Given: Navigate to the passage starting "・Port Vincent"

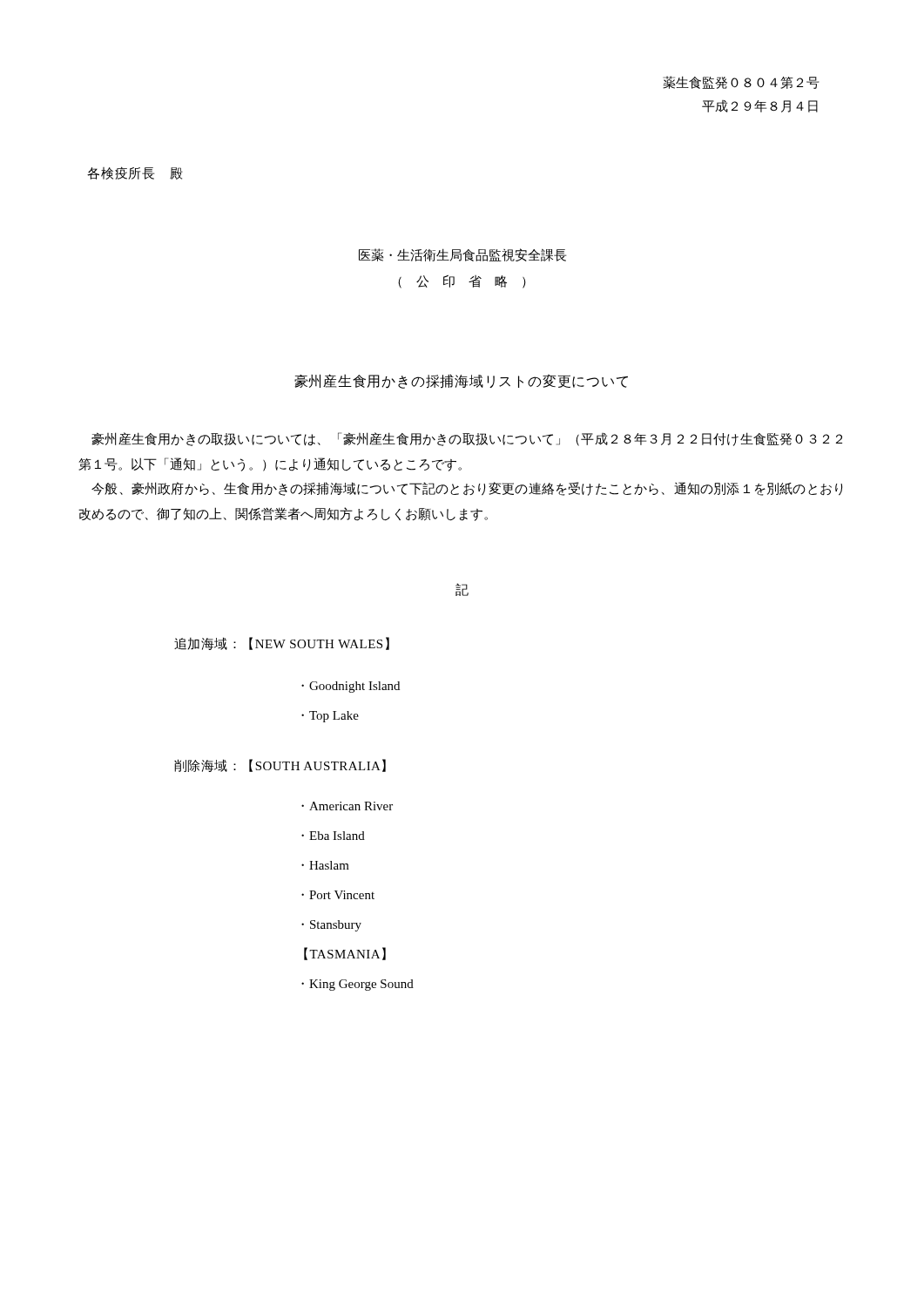Looking at the screenshot, I should [x=335, y=895].
